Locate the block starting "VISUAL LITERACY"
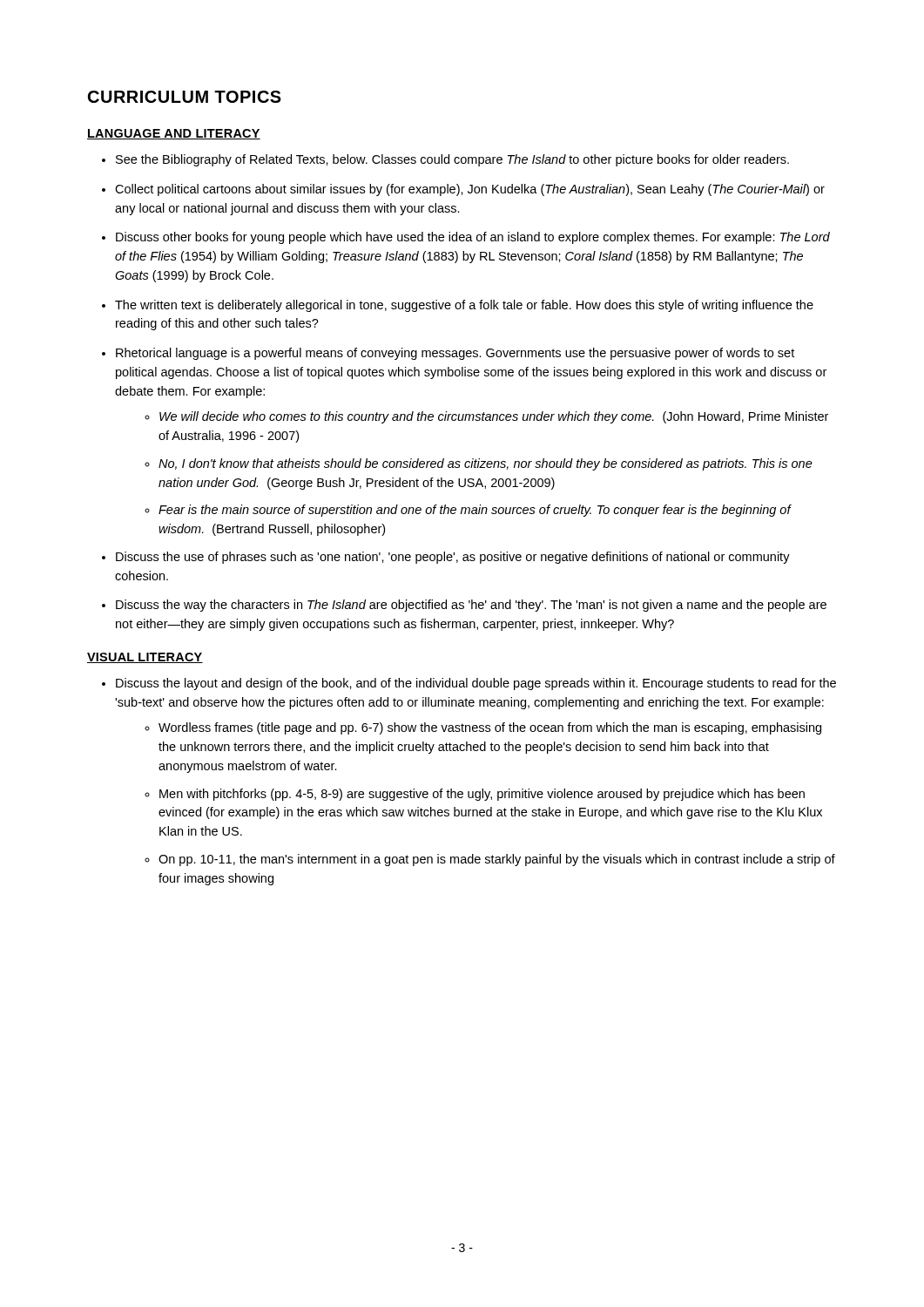Screen dimensions: 1307x924 click(x=145, y=657)
